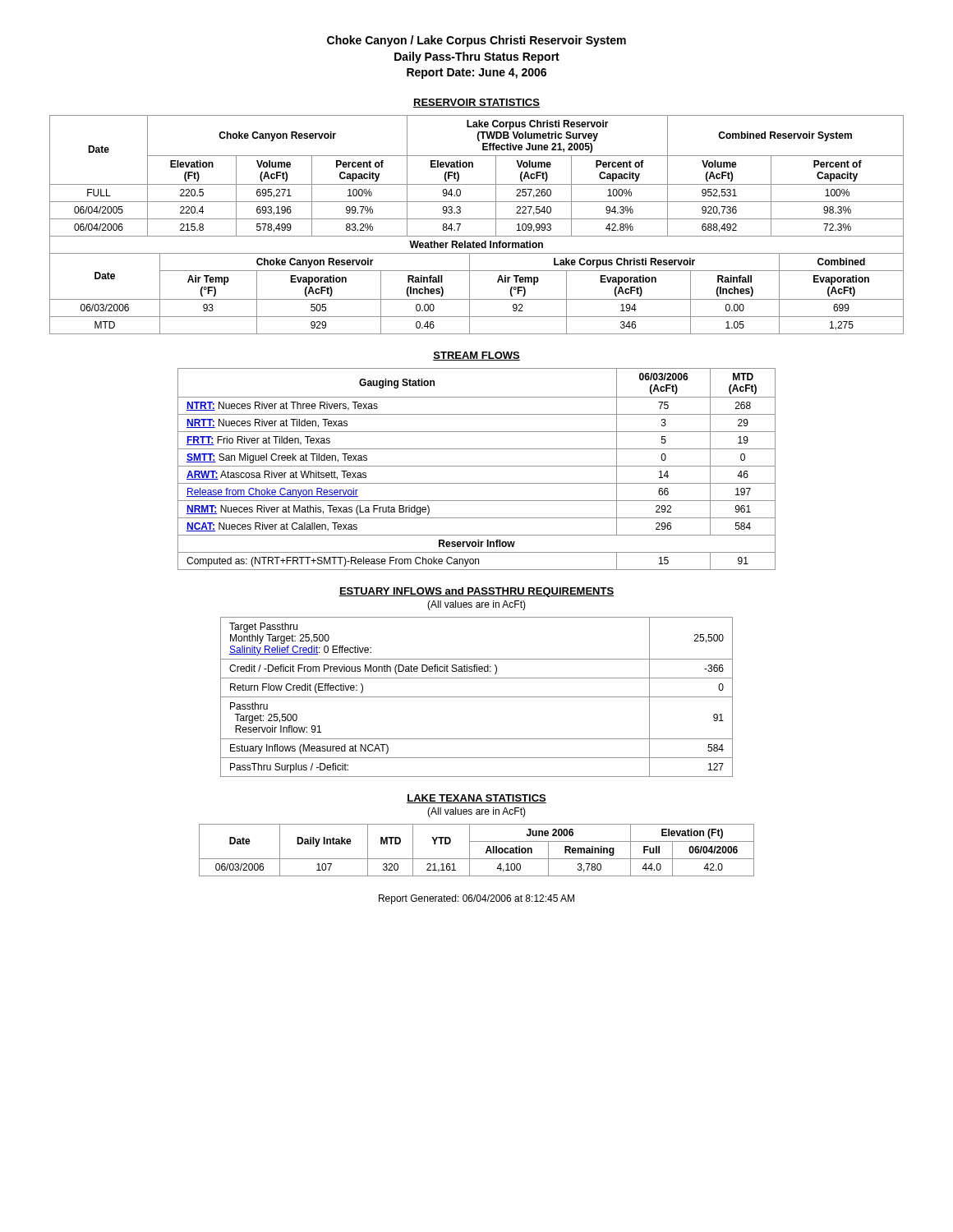Find the table that mentions "Estuary Inflows (Measured at"
953x1232 pixels.
[x=476, y=697]
